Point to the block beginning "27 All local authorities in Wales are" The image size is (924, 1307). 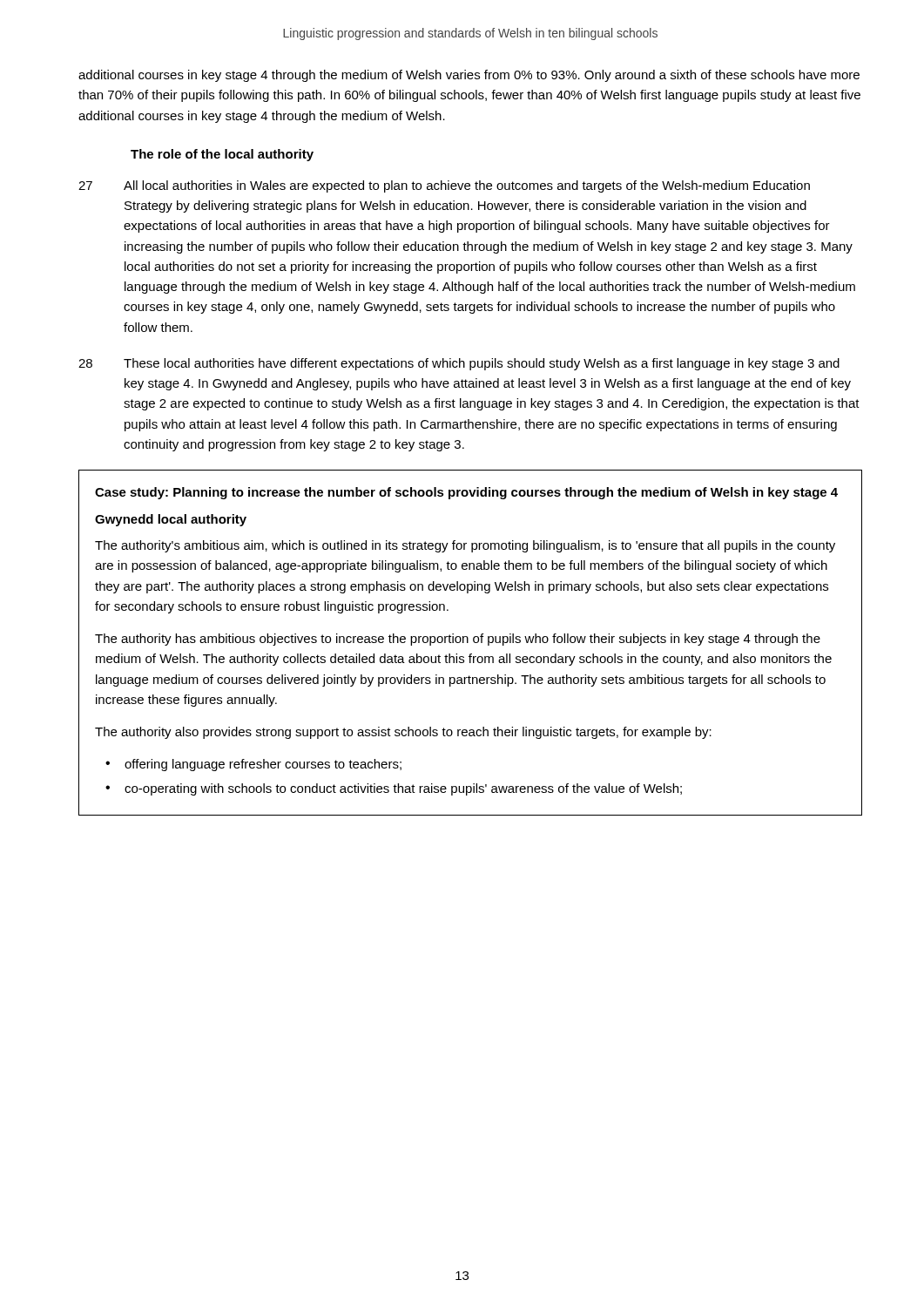click(470, 256)
